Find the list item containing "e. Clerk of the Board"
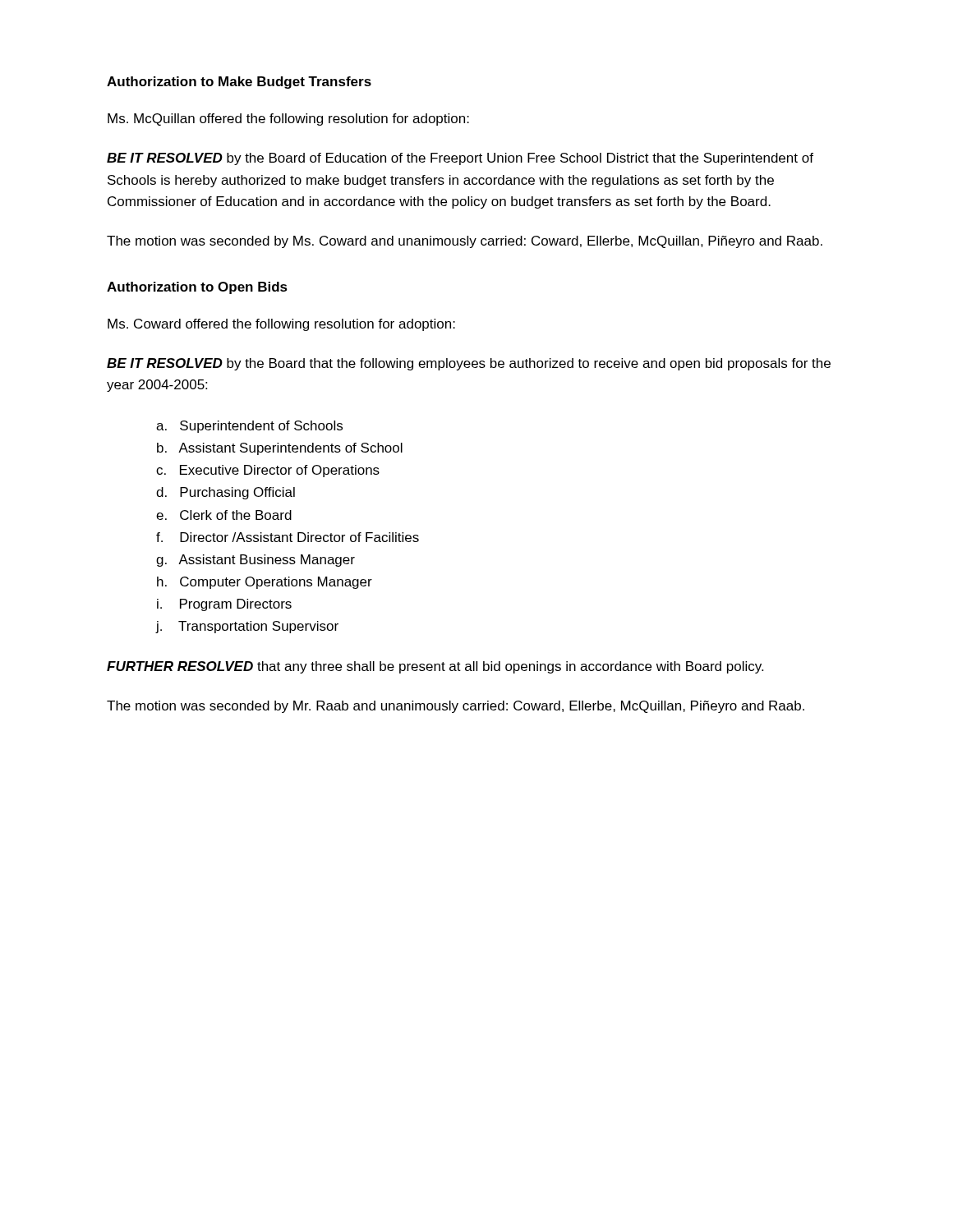The height and width of the screenshot is (1232, 953). pos(224,515)
